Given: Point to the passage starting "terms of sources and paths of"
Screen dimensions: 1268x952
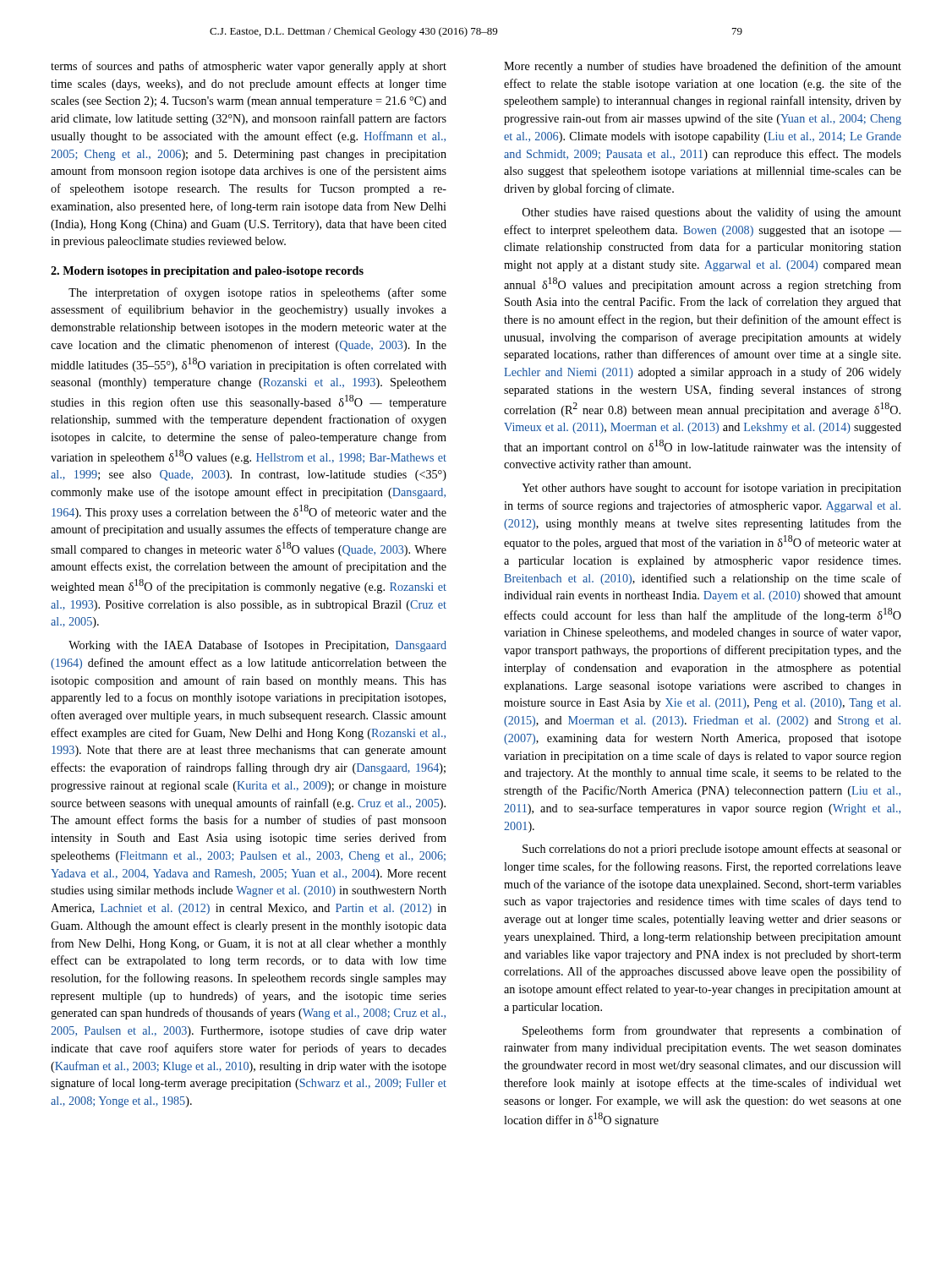Looking at the screenshot, I should click(x=249, y=154).
